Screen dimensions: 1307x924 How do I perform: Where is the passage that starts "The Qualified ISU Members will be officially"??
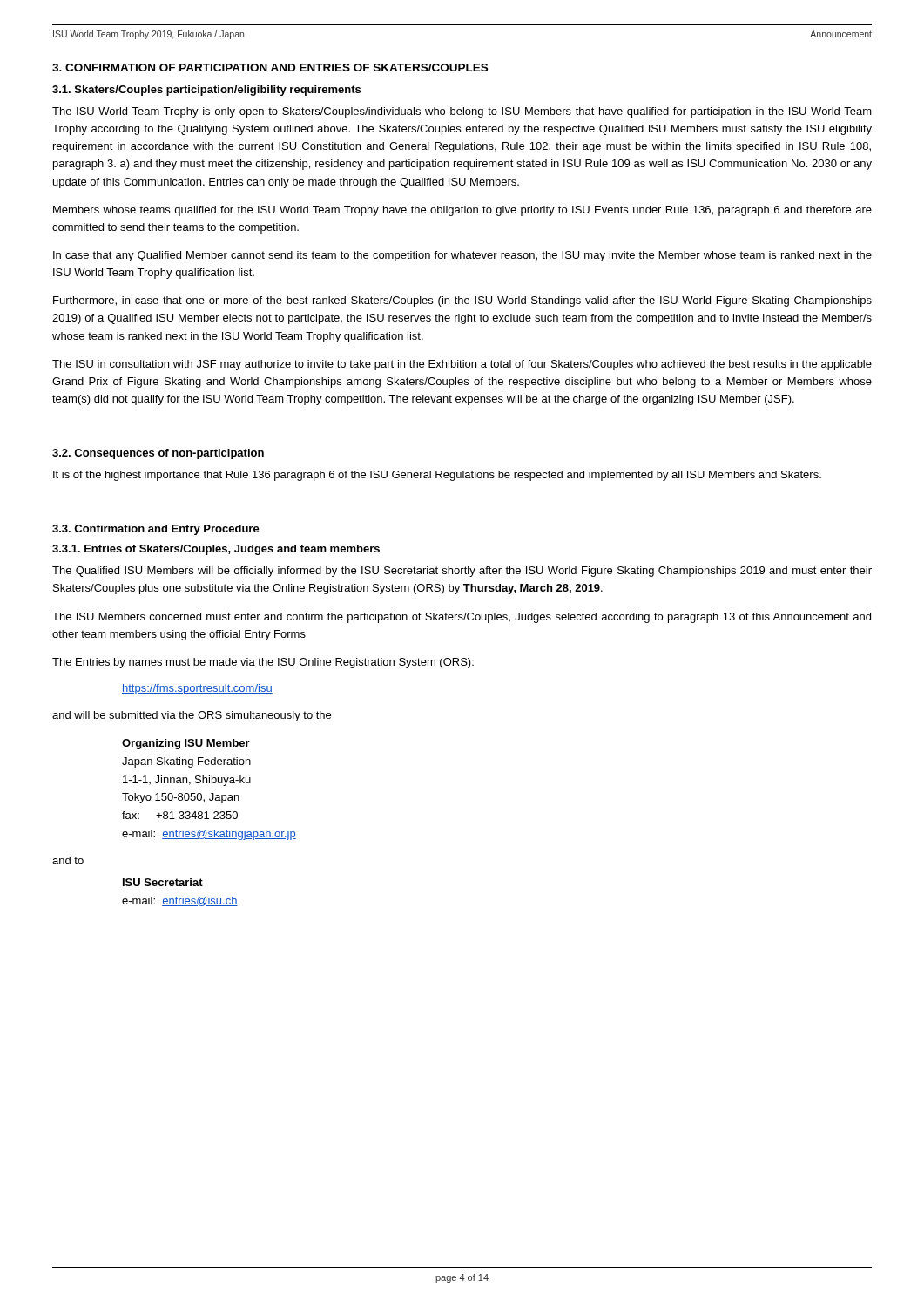(x=462, y=579)
